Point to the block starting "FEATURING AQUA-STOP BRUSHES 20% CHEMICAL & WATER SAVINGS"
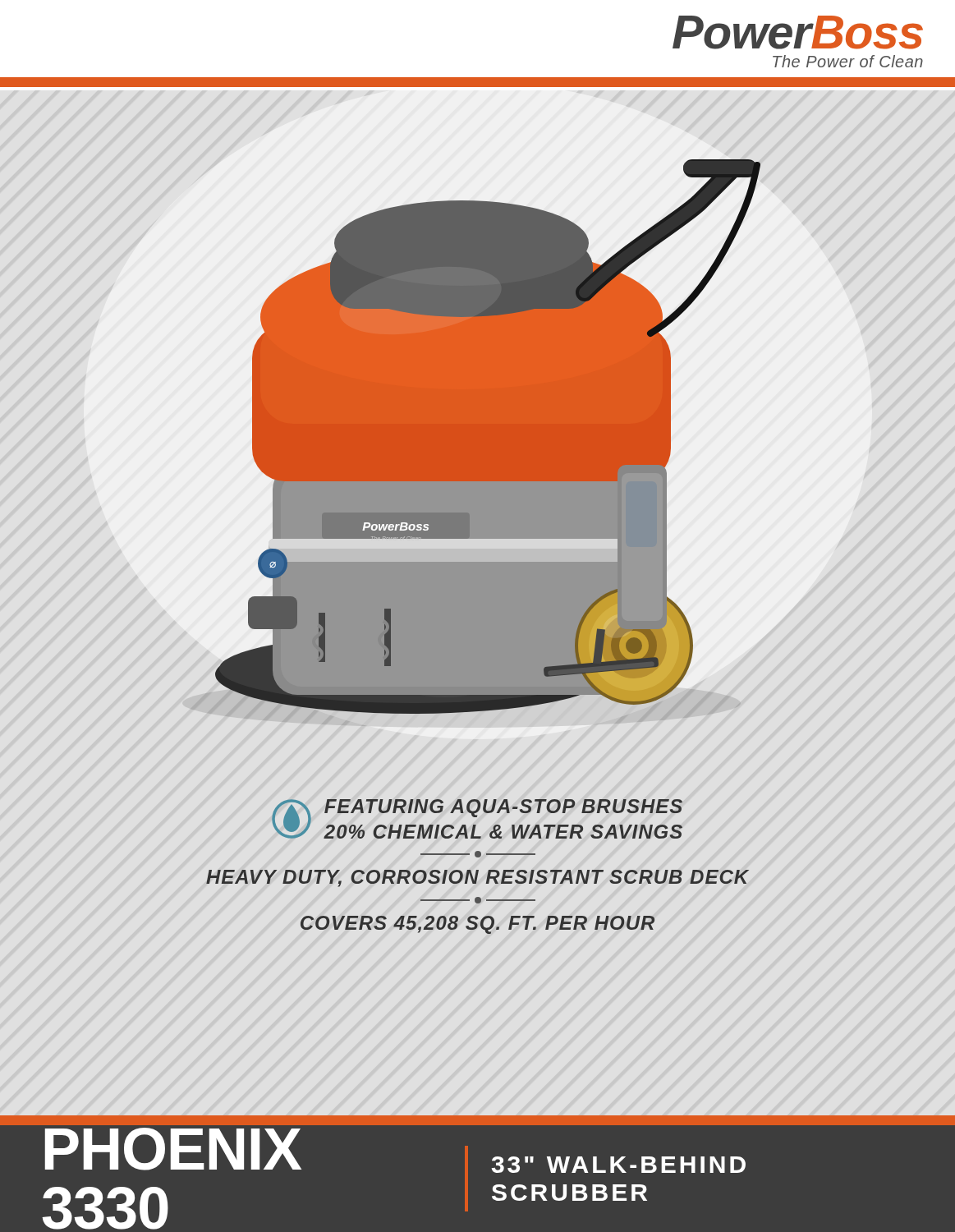This screenshot has height=1232, width=955. [478, 864]
